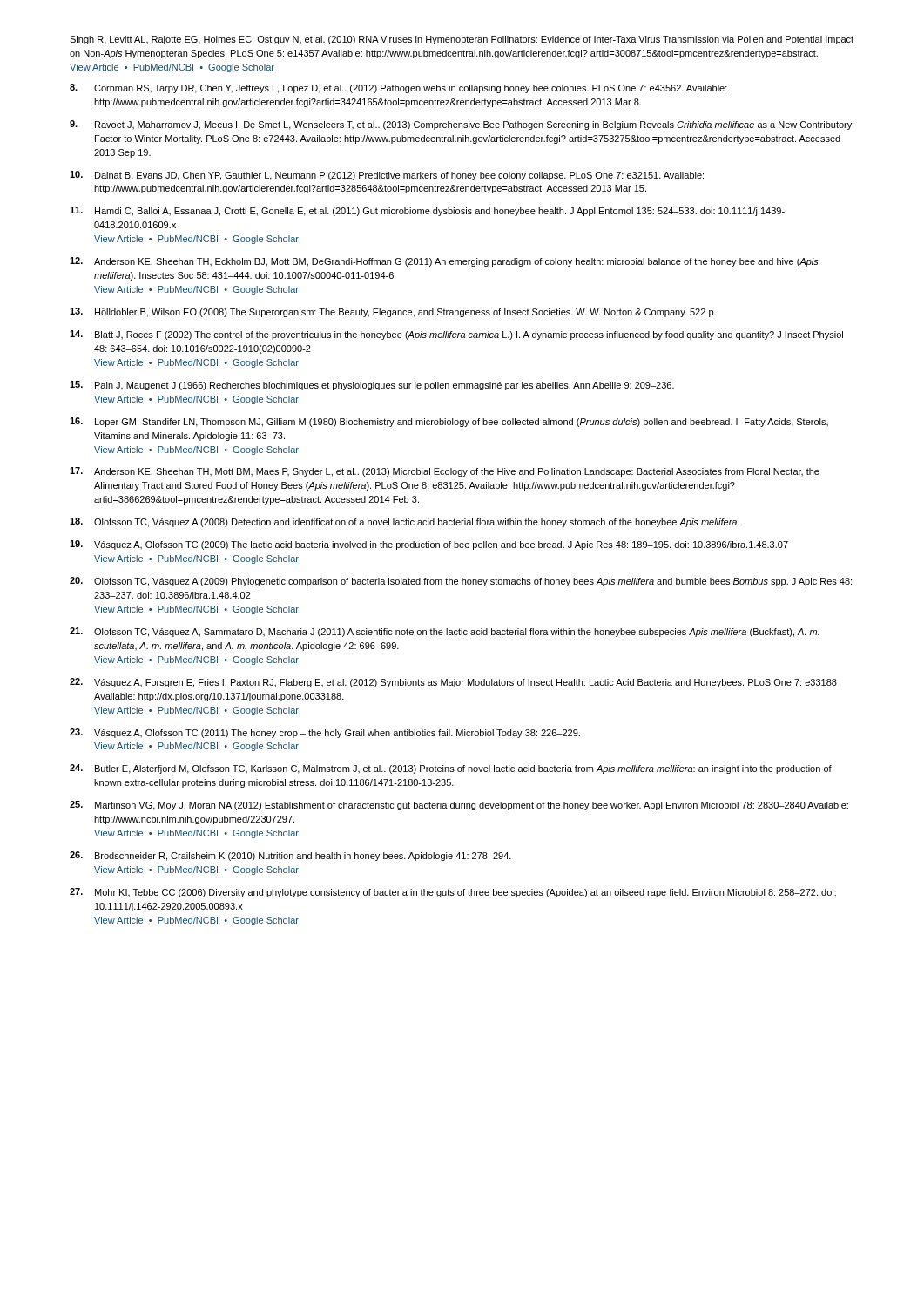This screenshot has width=924, height=1307.
Task: Find the block on this page that starts "10. Dainat B, Evans JD,"
Action: click(462, 182)
